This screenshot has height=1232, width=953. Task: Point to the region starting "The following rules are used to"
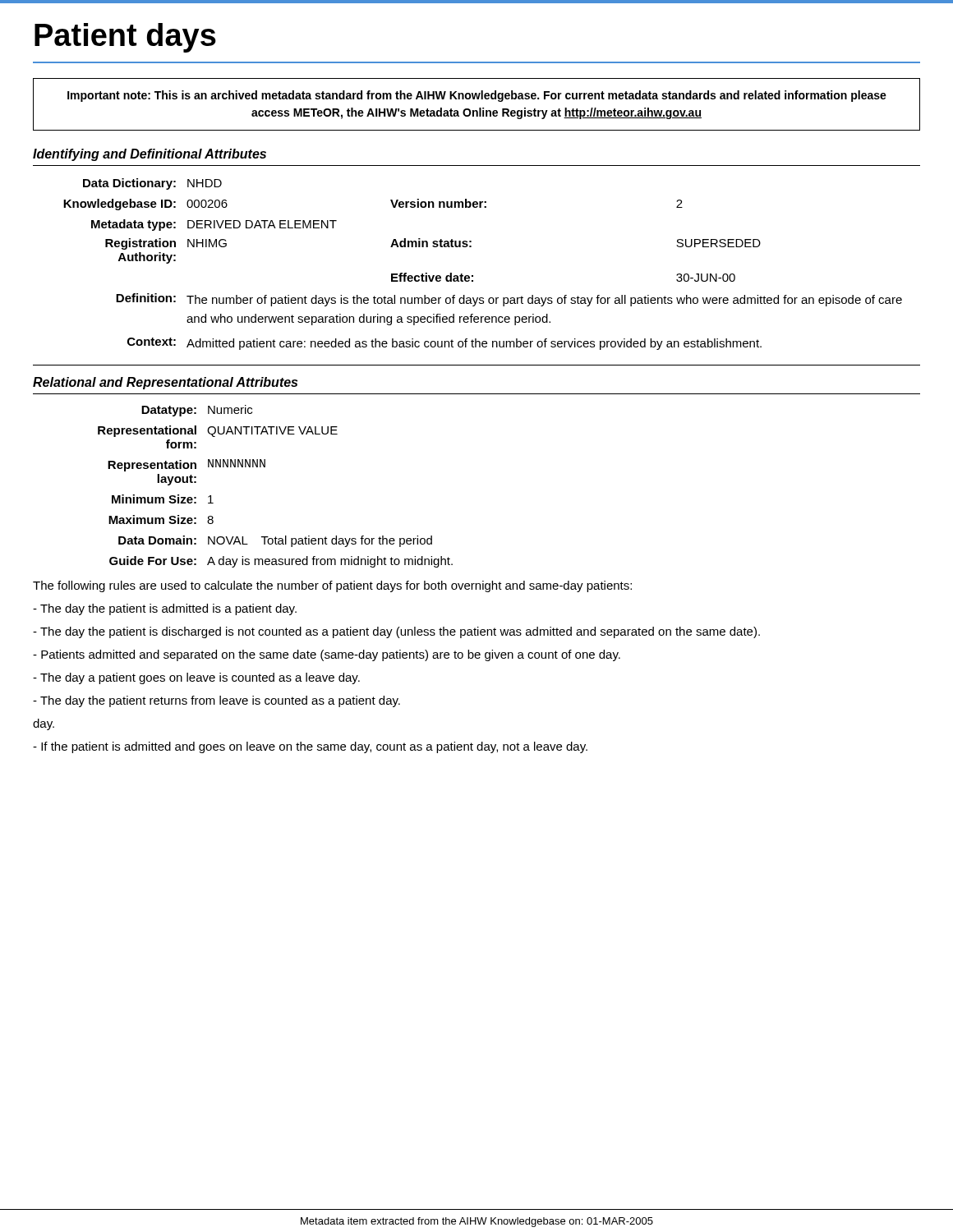coord(476,666)
